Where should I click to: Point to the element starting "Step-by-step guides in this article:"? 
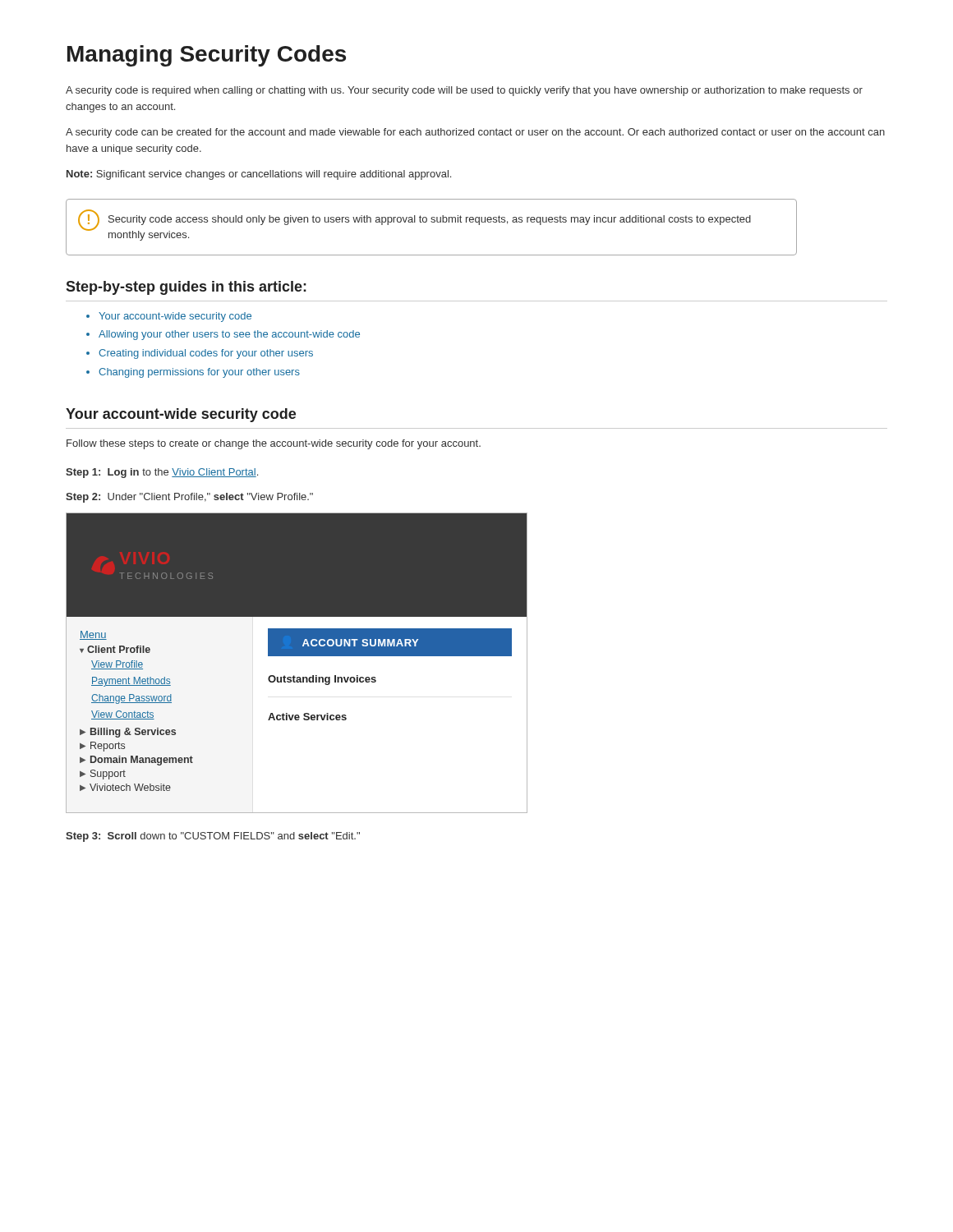[x=476, y=290]
